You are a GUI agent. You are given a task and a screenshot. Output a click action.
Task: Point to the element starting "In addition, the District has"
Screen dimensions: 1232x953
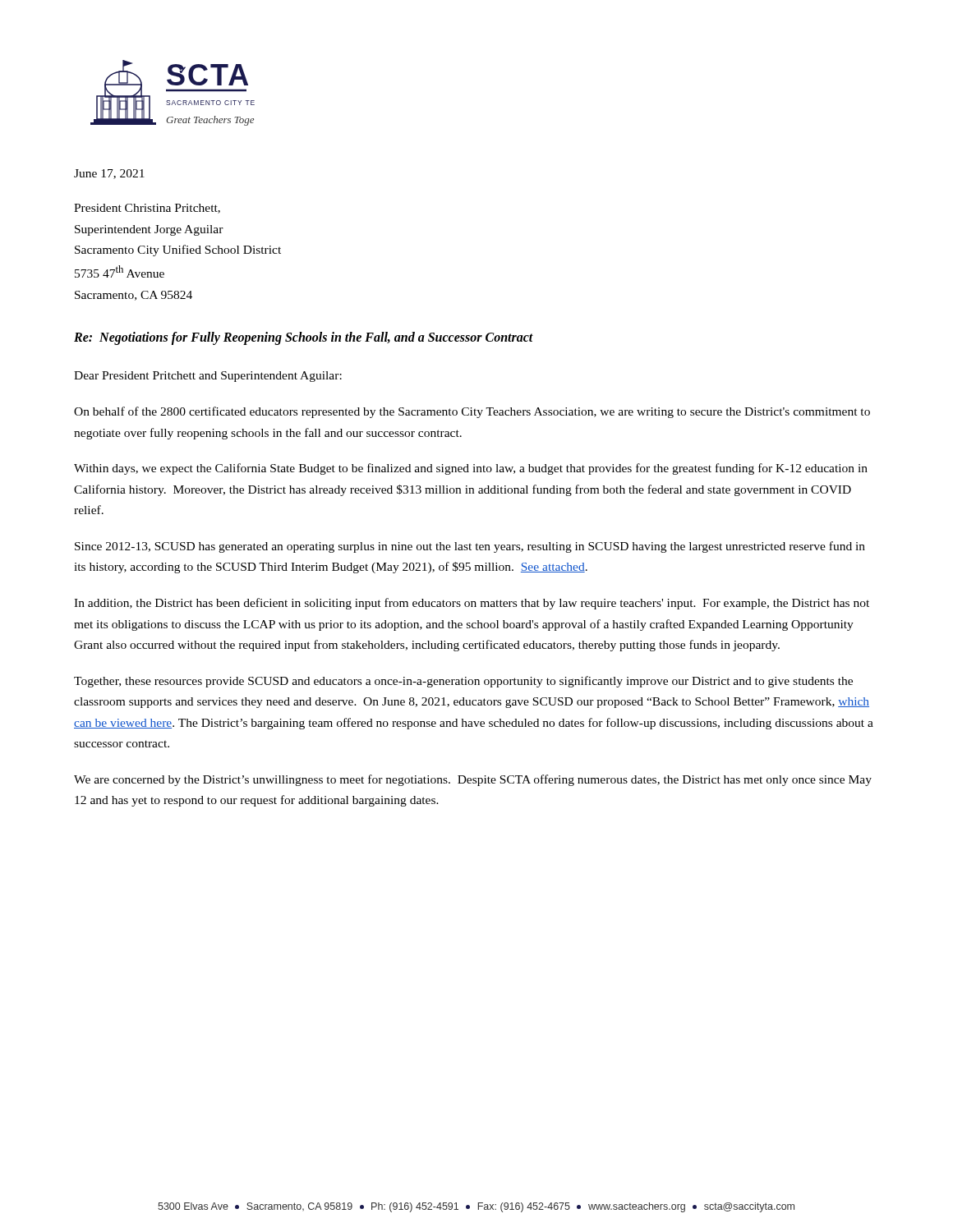472,623
